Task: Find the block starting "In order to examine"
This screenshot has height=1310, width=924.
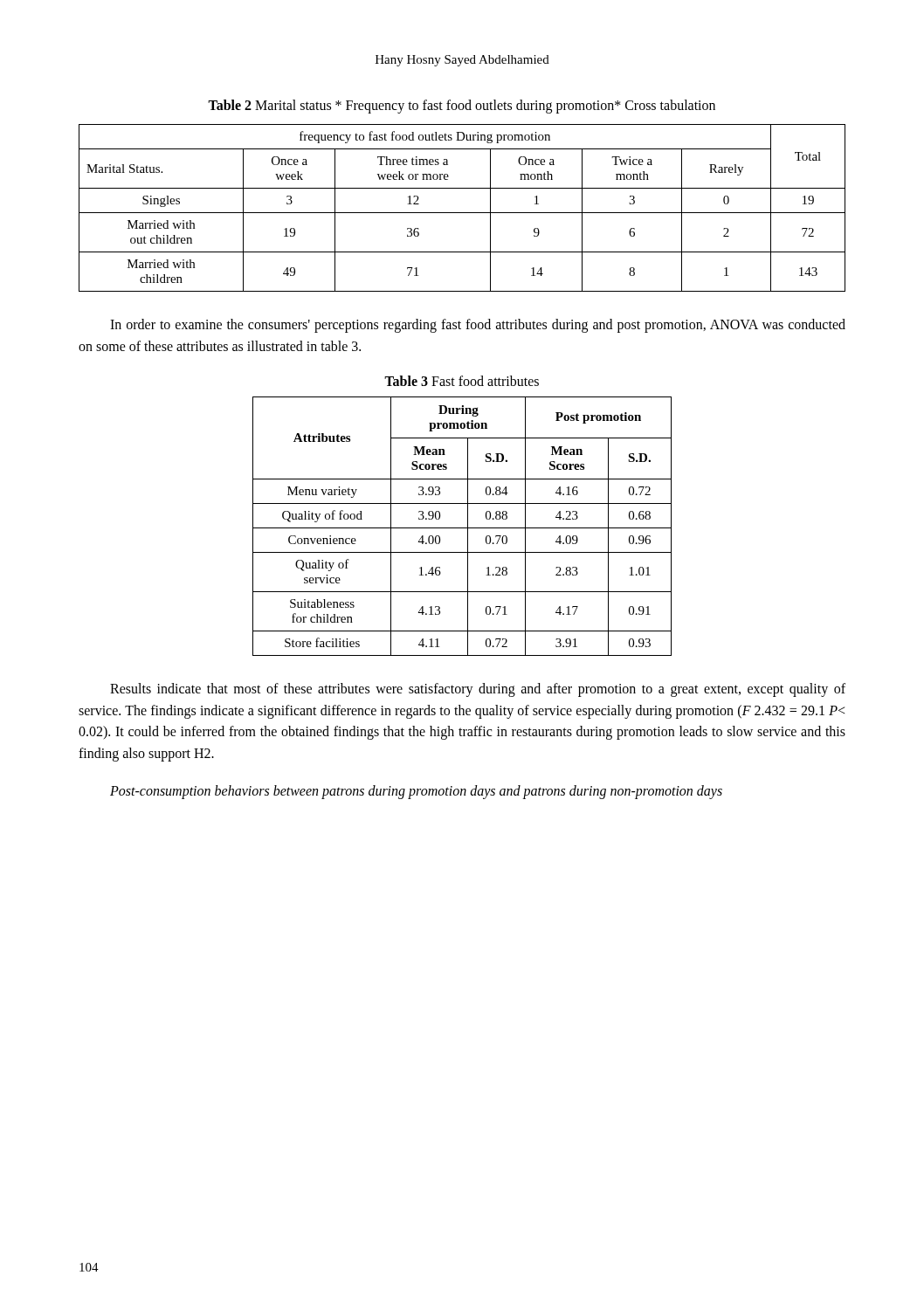Action: [x=462, y=335]
